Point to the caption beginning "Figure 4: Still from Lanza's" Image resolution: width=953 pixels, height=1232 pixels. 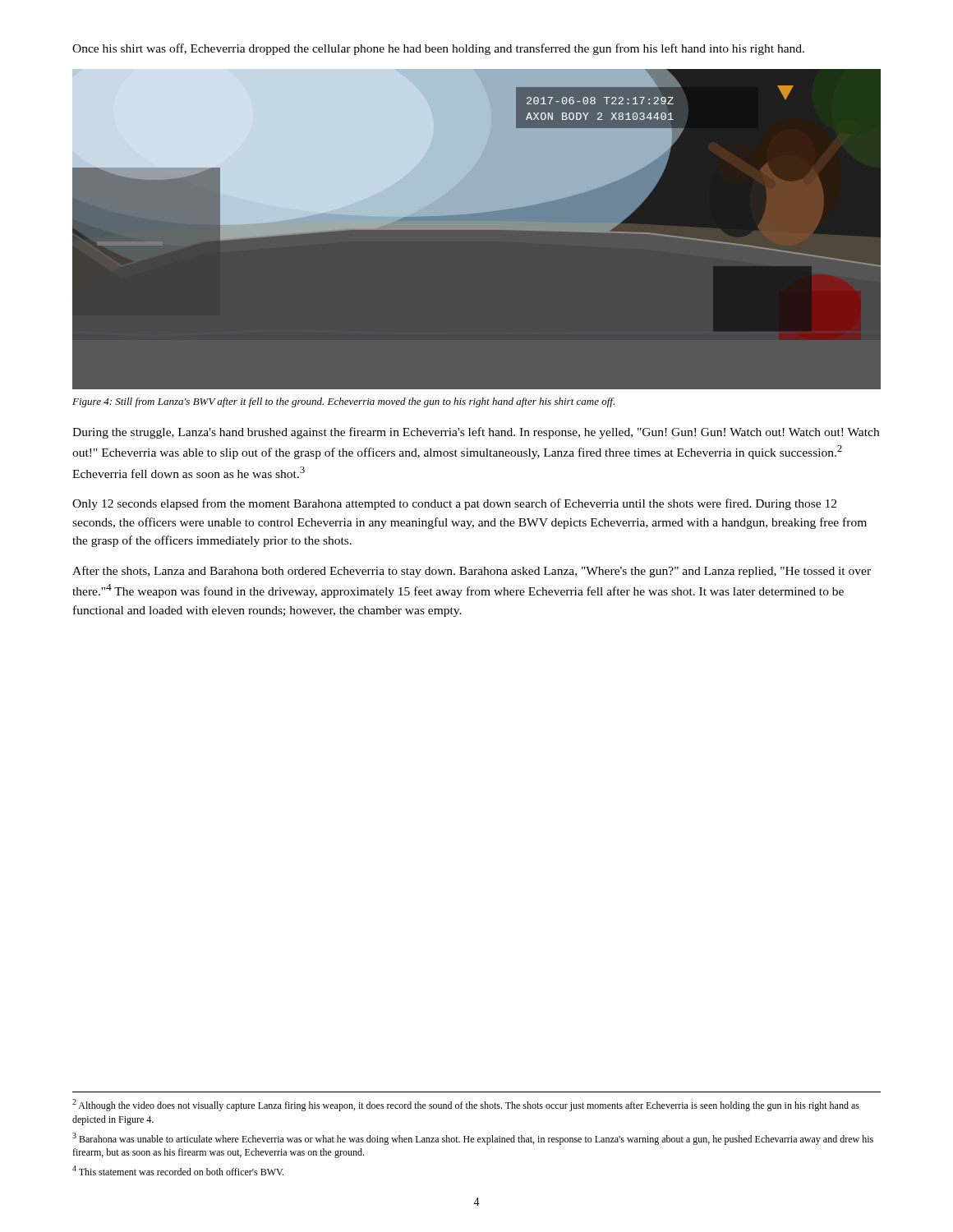[x=344, y=402]
